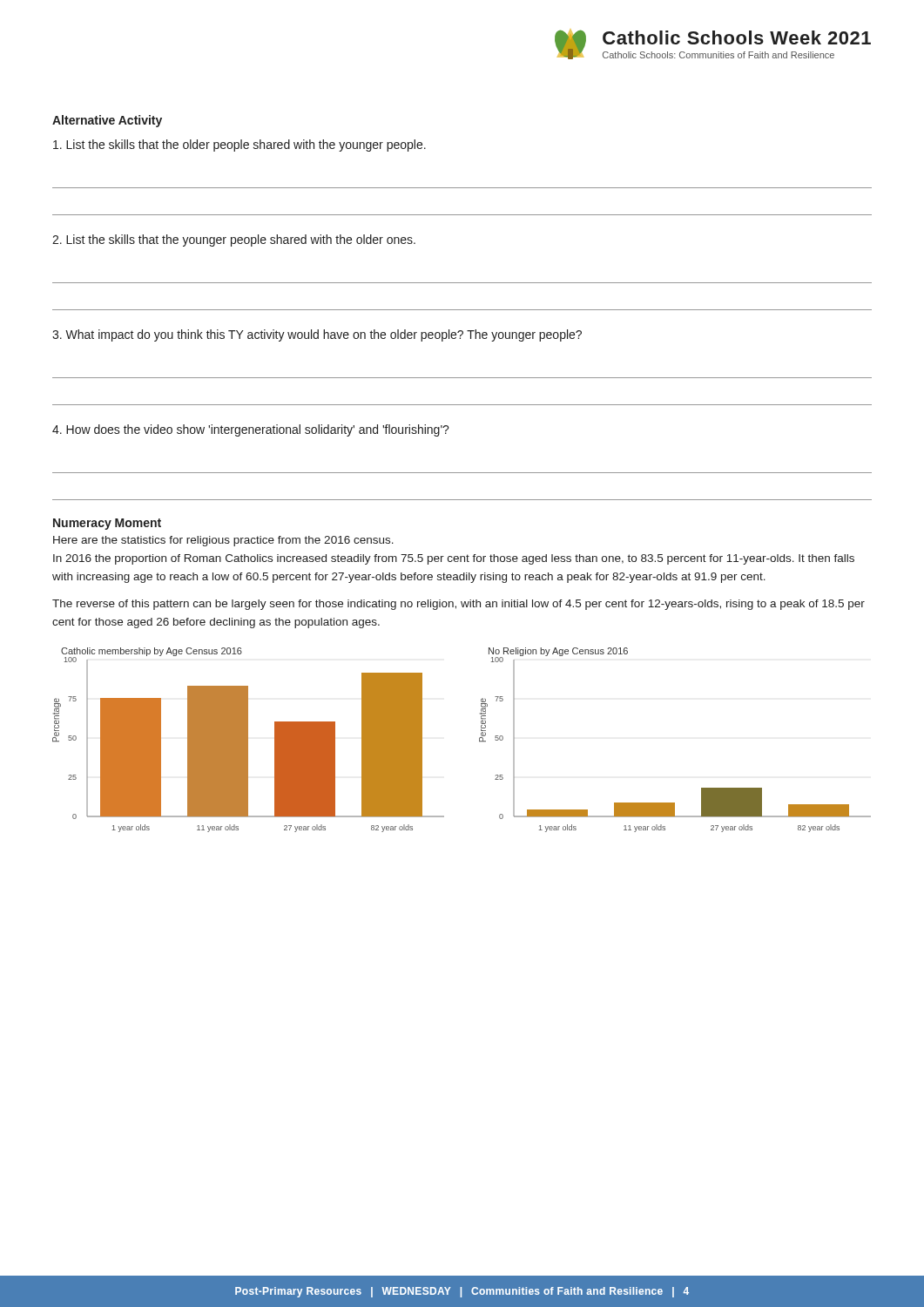
Task: Find the block on this page that starts "The reverse of this pattern"
Action: pyautogui.click(x=458, y=612)
